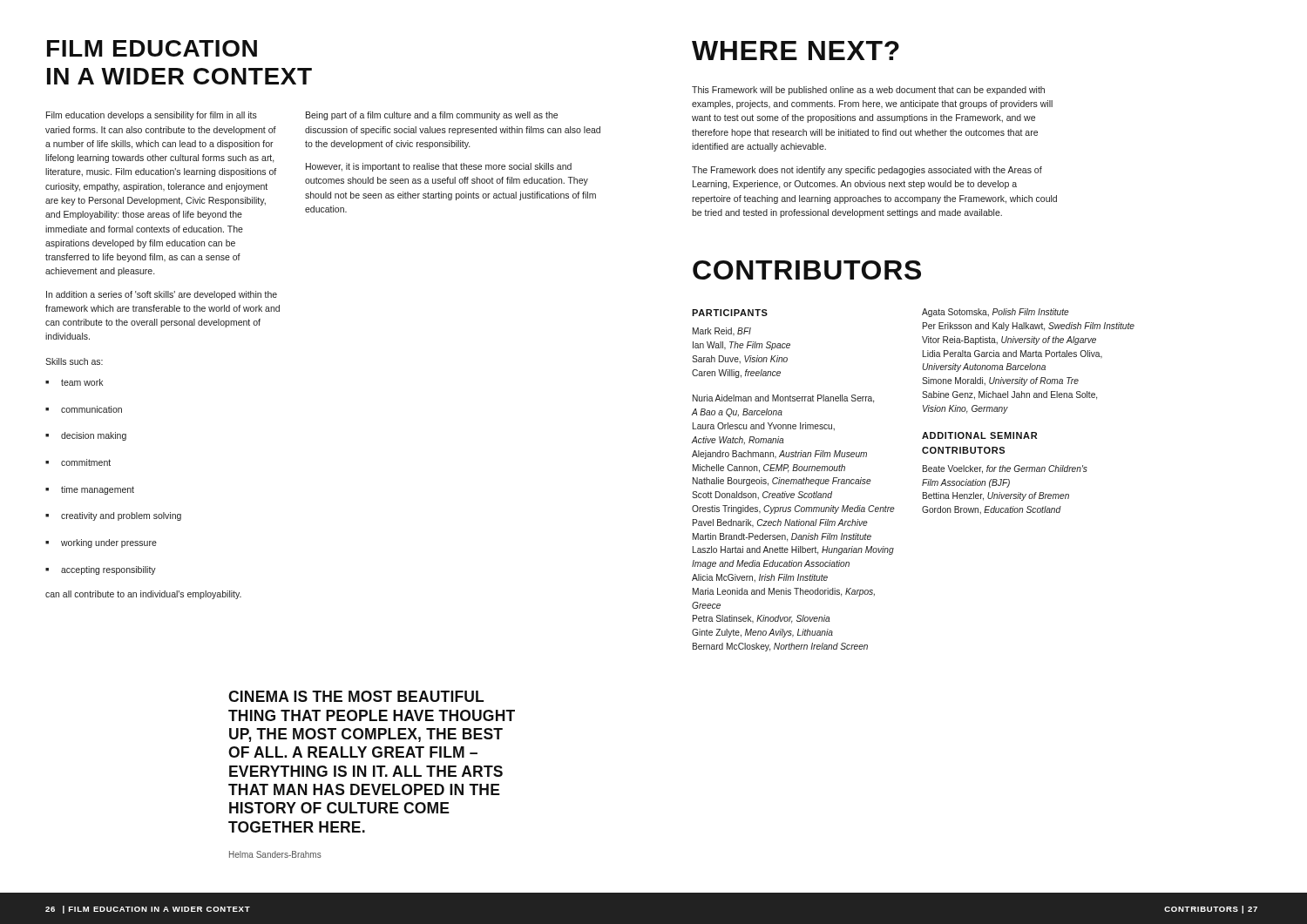1307x924 pixels.
Task: Locate the title with the text "FILM EDUCATIONIN A WIDER CONTEXT"
Action: pos(152,48)
